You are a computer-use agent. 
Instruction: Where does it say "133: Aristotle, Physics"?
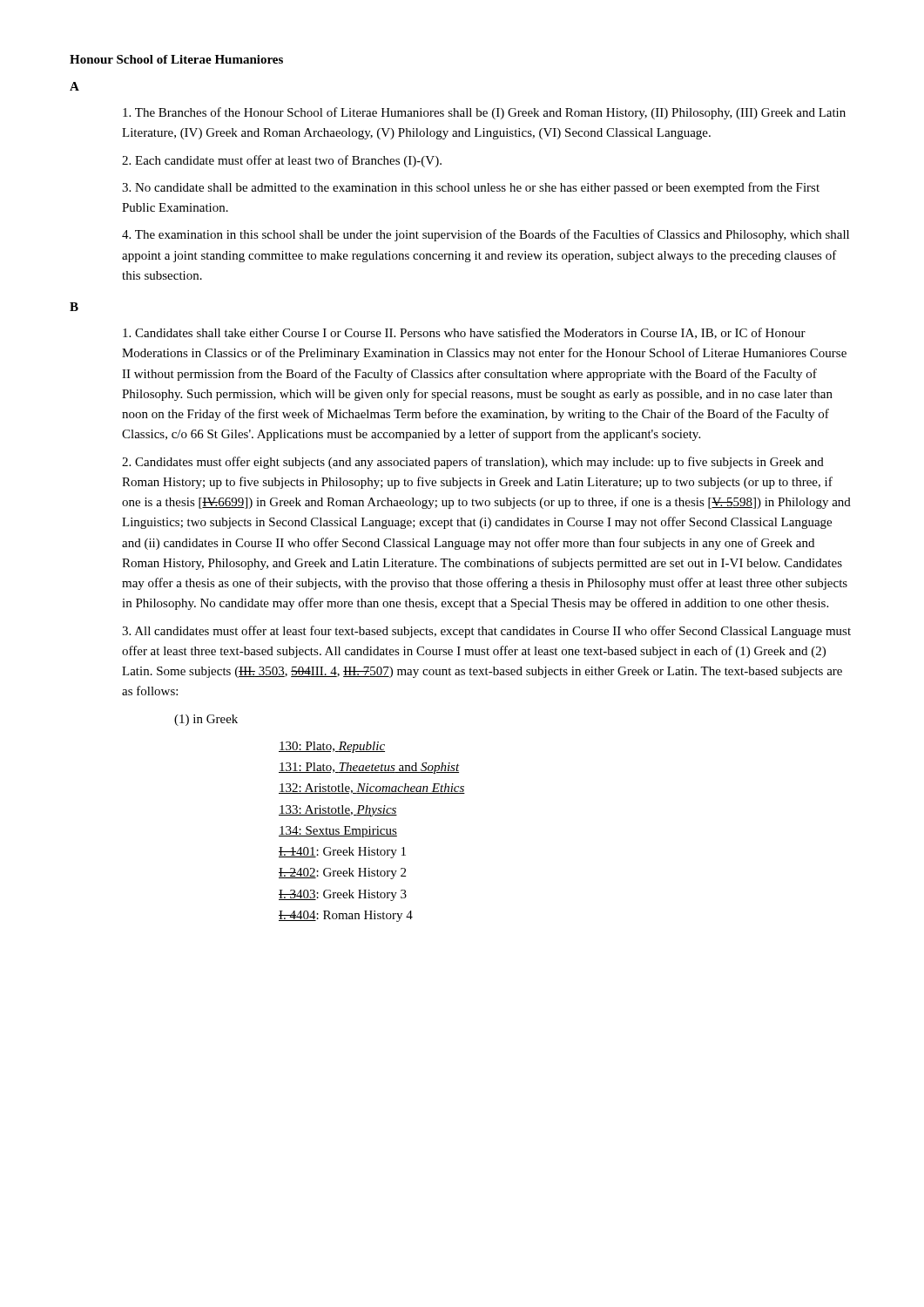click(x=338, y=809)
